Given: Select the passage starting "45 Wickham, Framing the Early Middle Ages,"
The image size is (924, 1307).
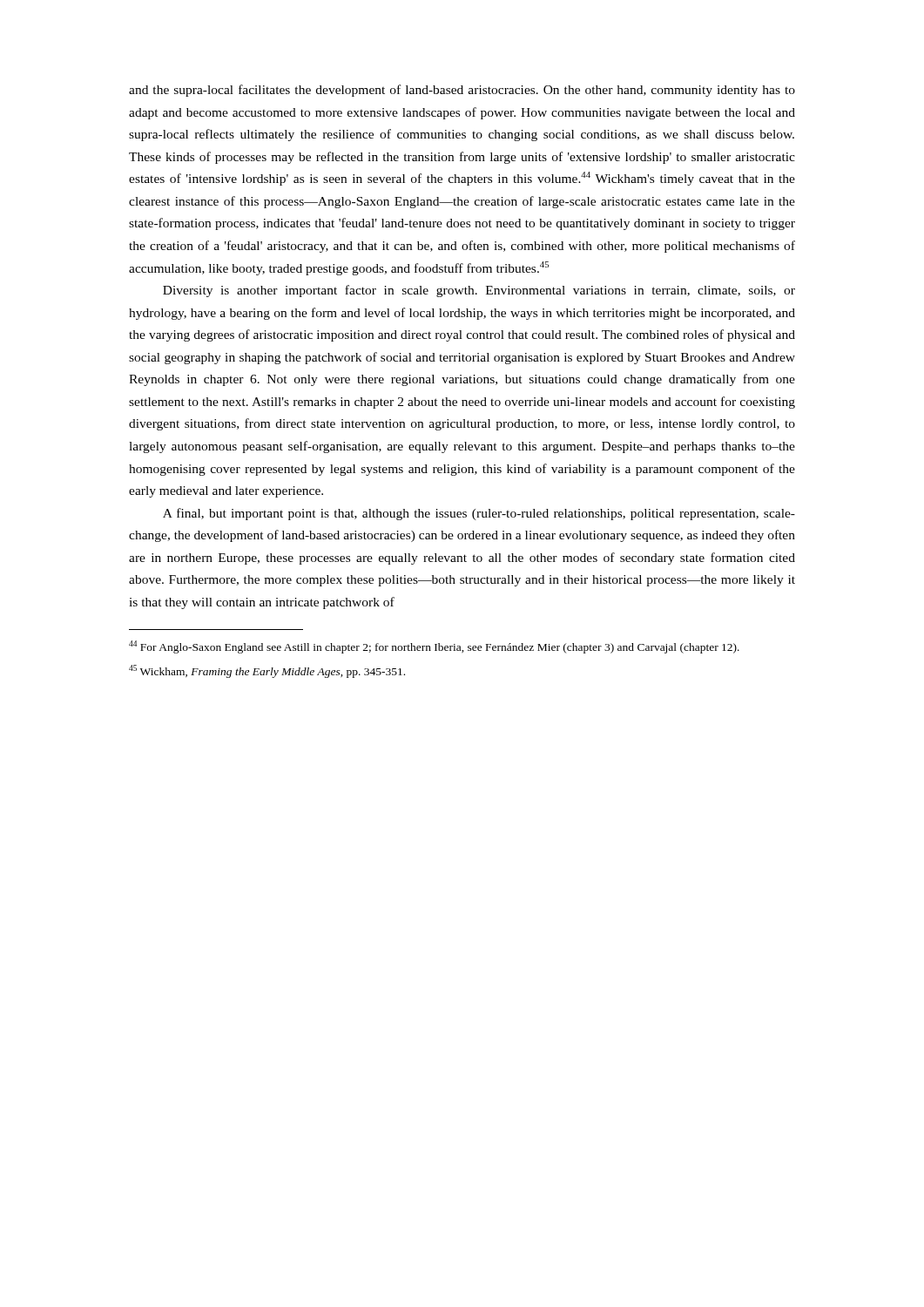Looking at the screenshot, I should point(267,670).
